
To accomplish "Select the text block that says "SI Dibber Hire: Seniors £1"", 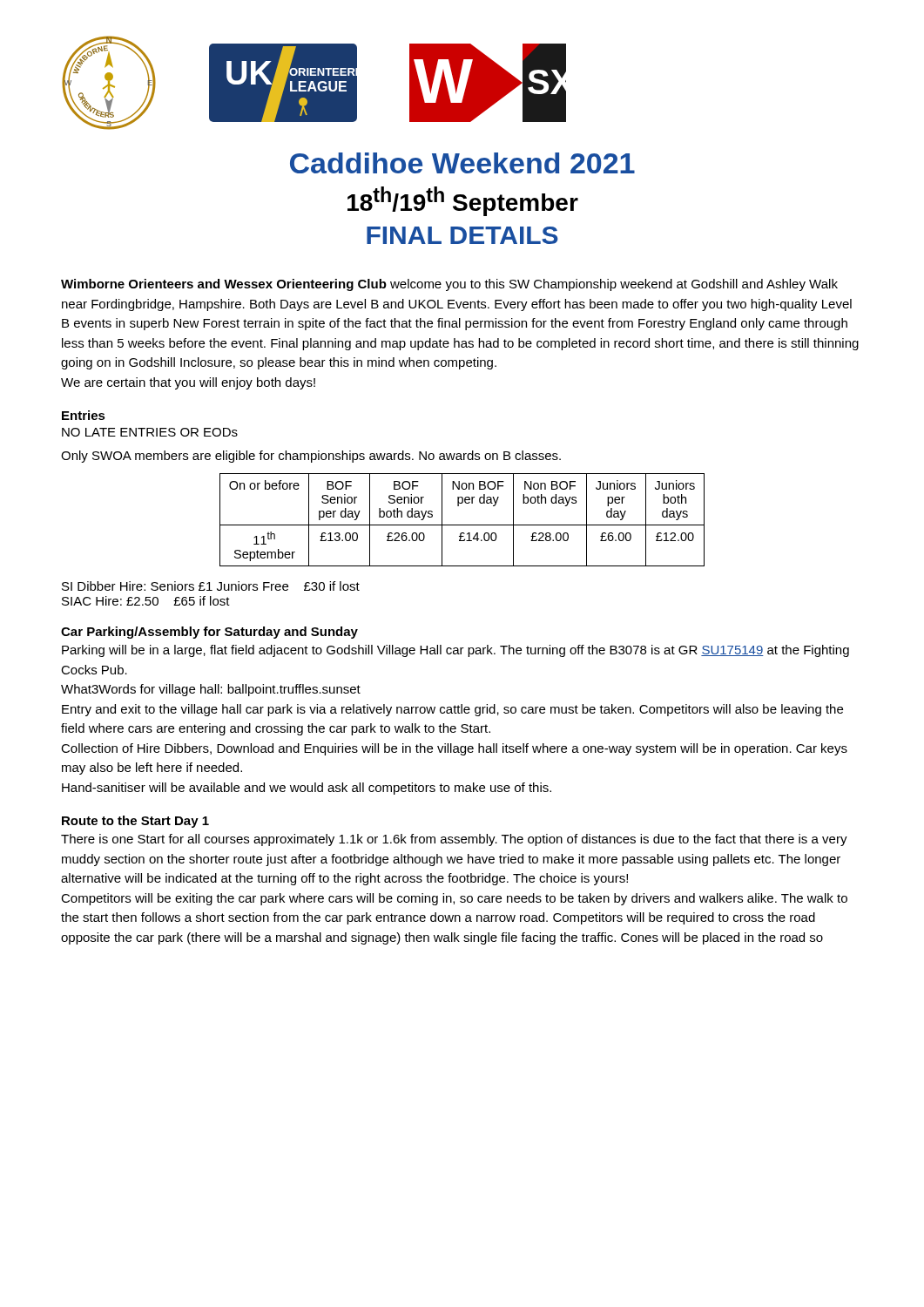I will (210, 594).
